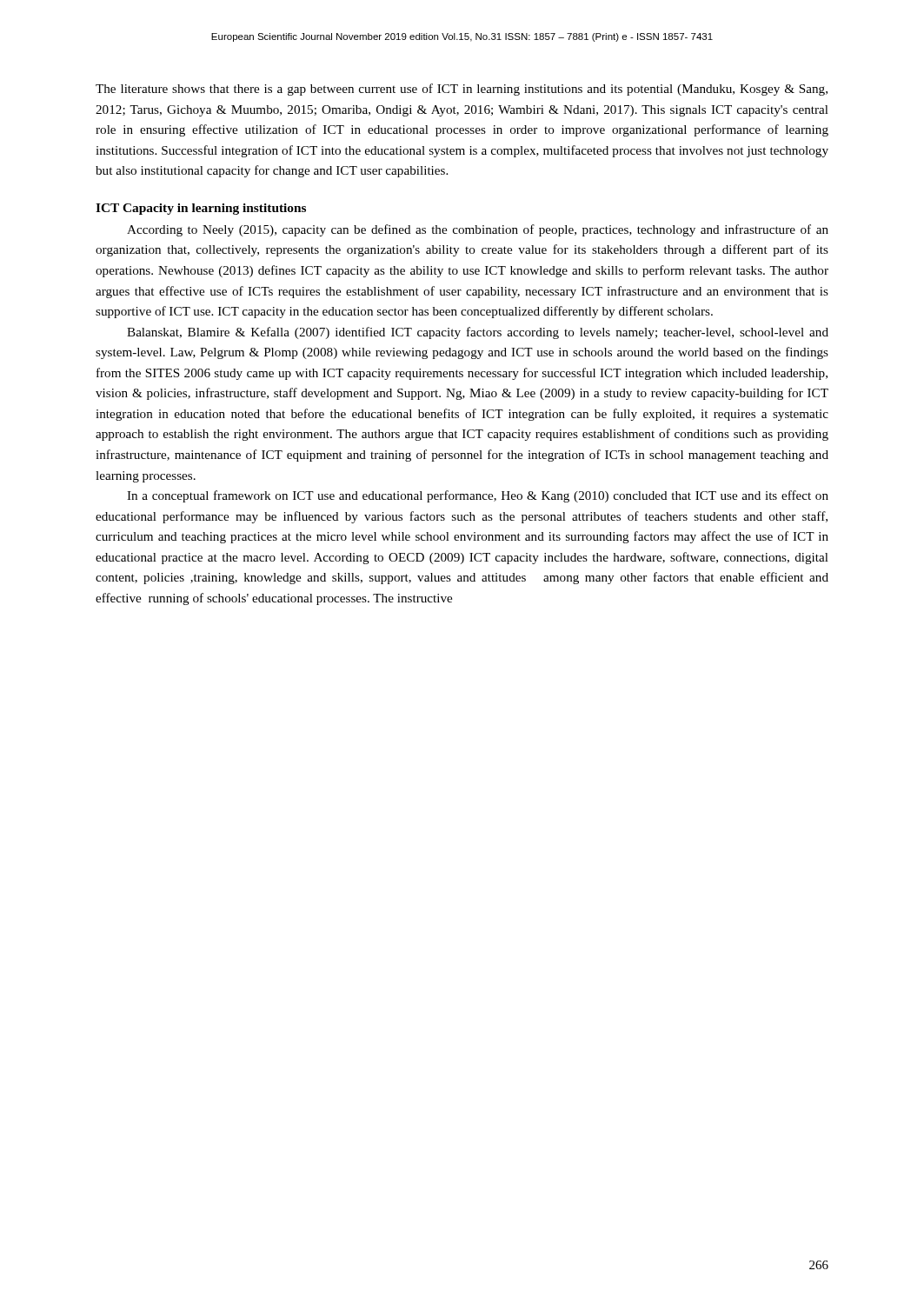Click on the text starting "According to Neely"
This screenshot has width=924, height=1304.
(x=462, y=270)
